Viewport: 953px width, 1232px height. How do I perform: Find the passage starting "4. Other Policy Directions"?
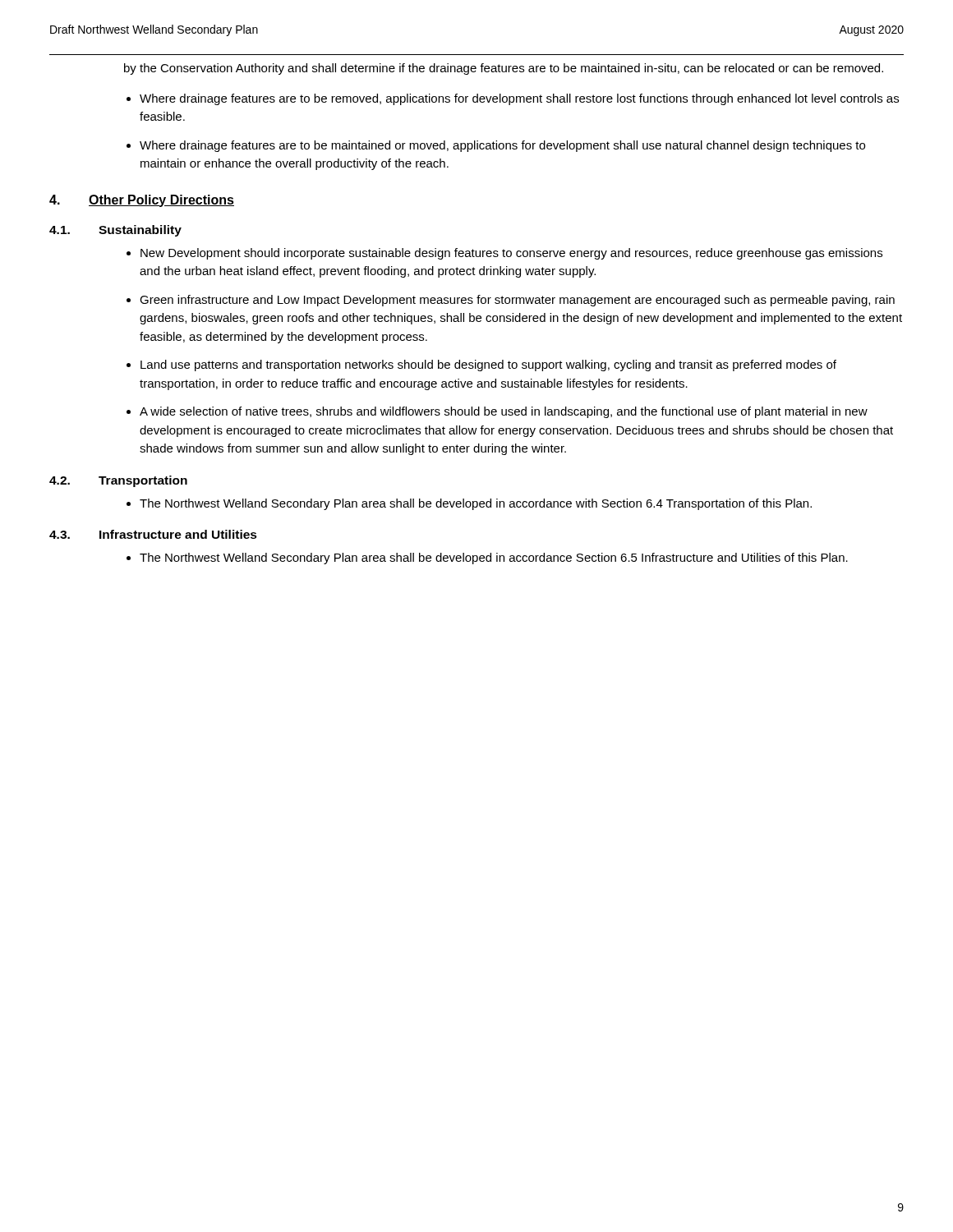click(x=142, y=200)
